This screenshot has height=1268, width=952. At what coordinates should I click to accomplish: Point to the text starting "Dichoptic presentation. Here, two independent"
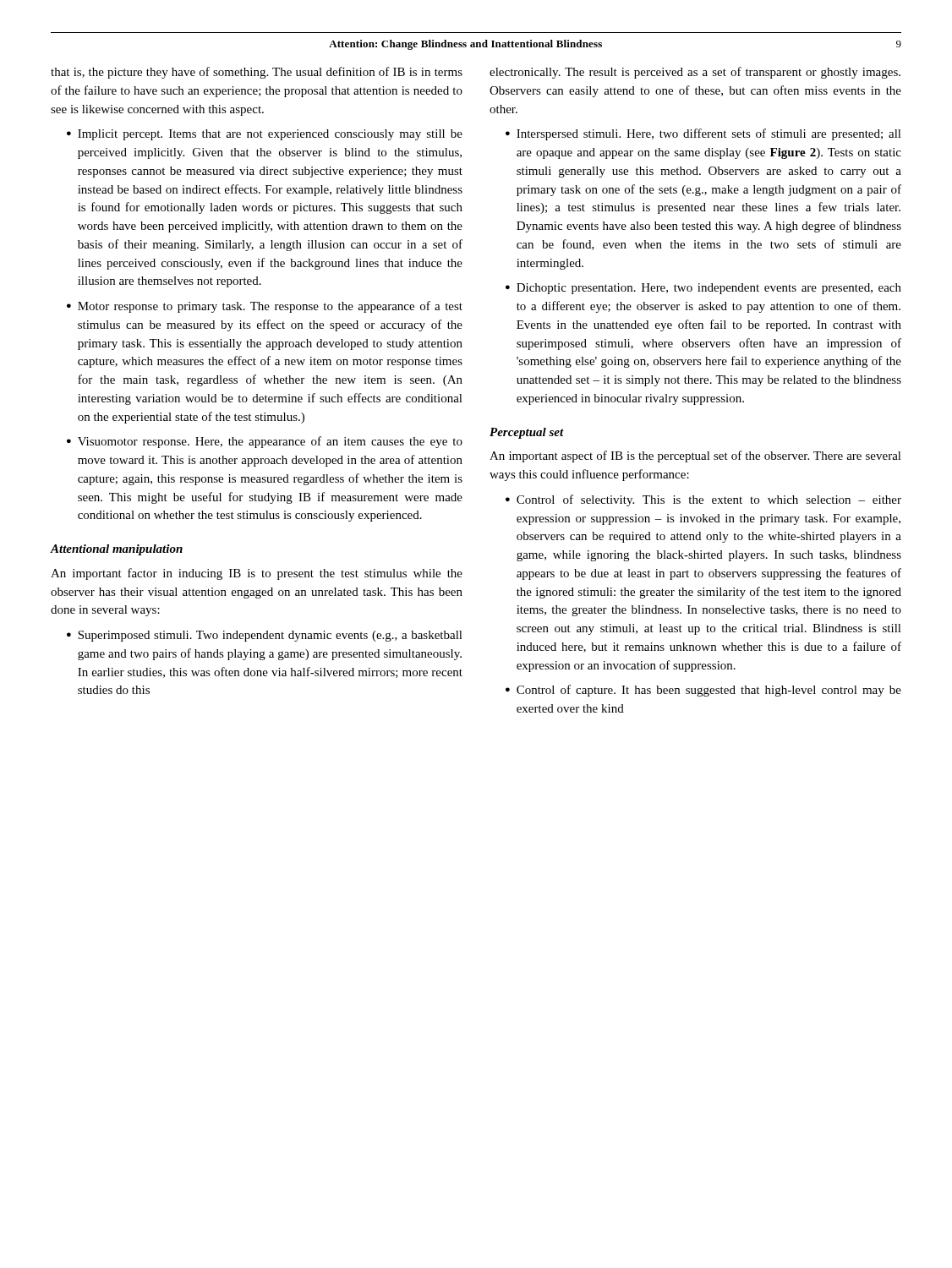[x=709, y=344]
